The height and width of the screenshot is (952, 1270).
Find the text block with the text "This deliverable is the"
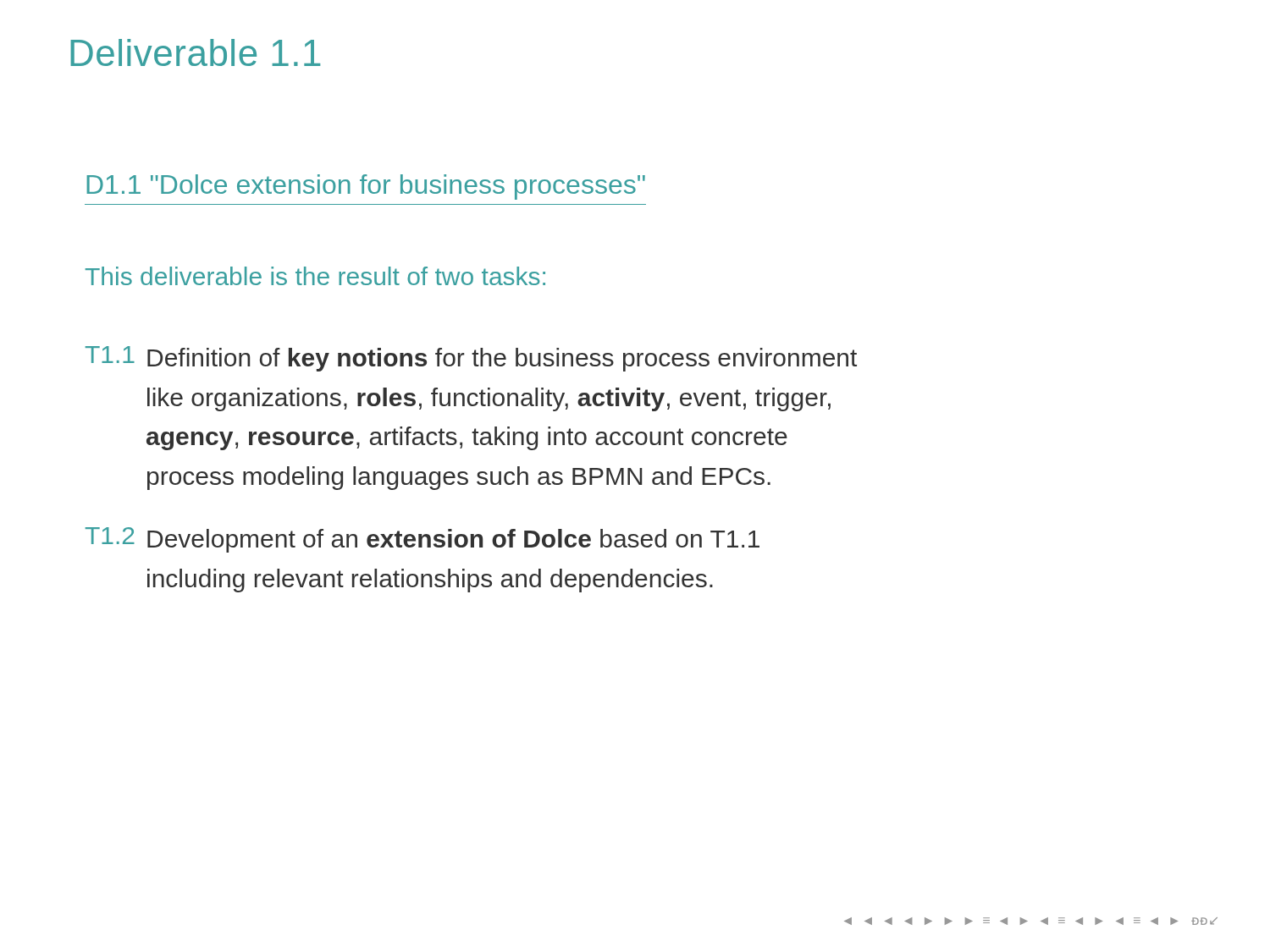pos(316,276)
